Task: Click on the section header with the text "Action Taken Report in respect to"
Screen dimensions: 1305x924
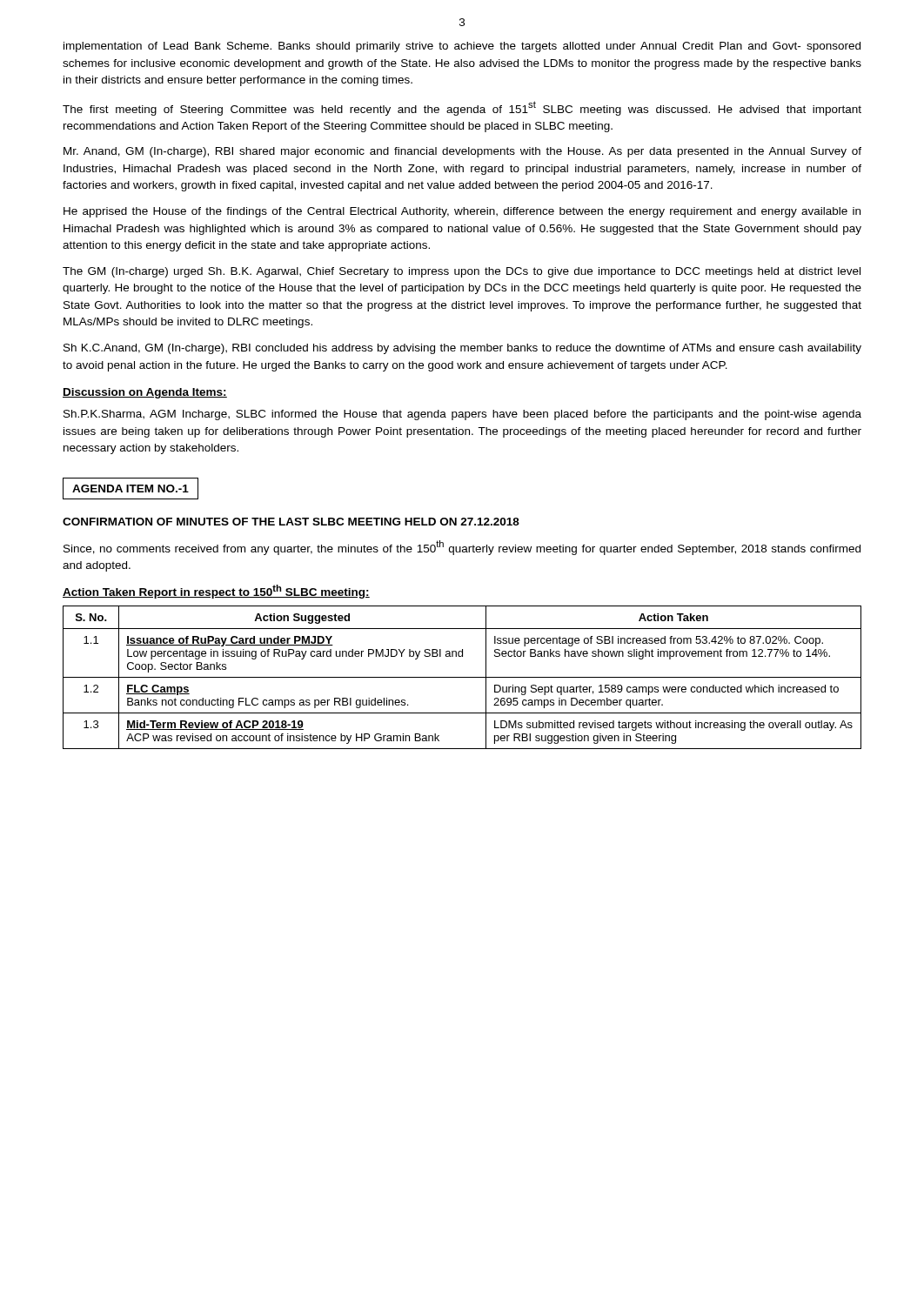Action: click(216, 592)
